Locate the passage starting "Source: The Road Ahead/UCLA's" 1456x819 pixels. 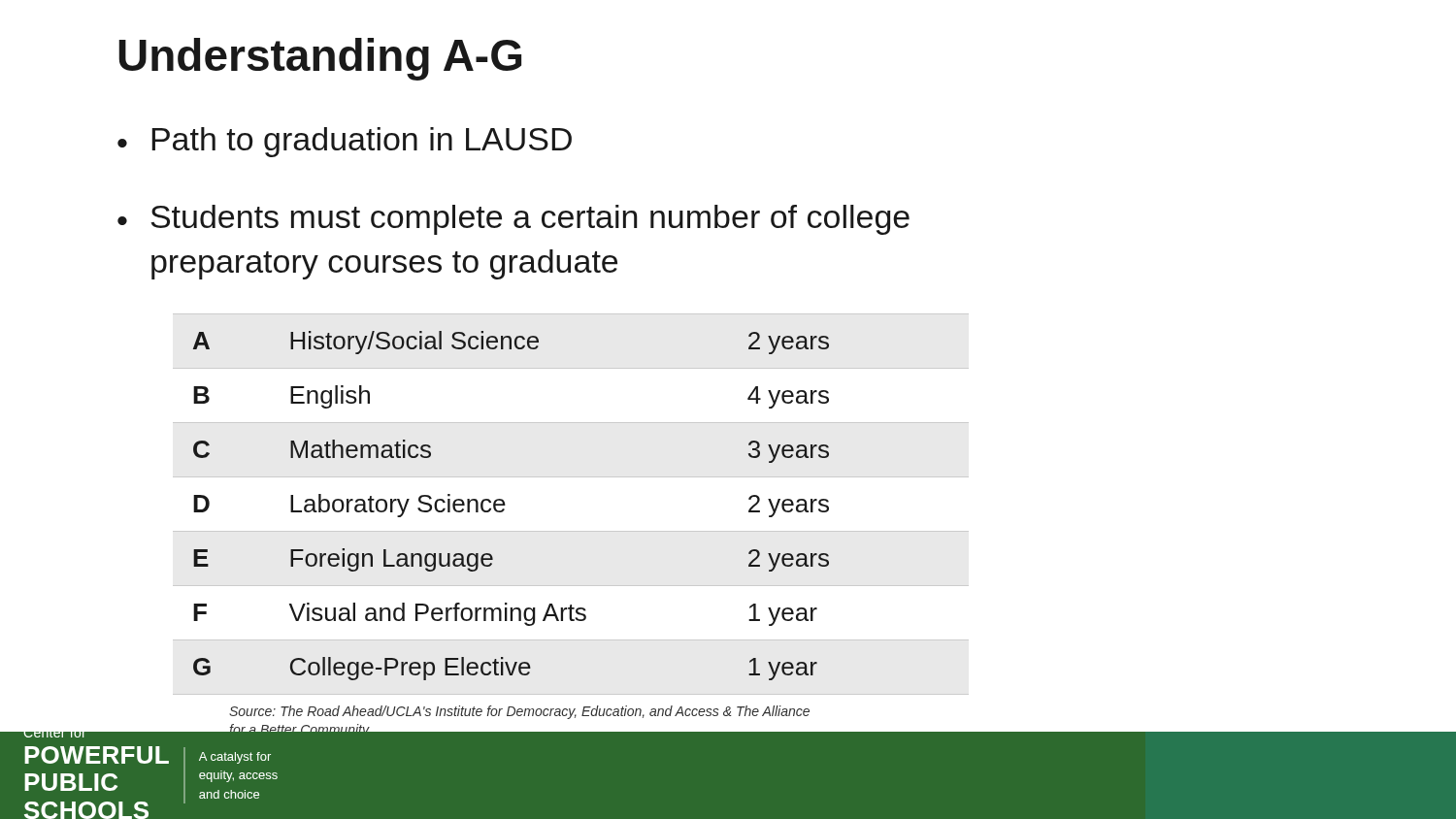(x=520, y=721)
